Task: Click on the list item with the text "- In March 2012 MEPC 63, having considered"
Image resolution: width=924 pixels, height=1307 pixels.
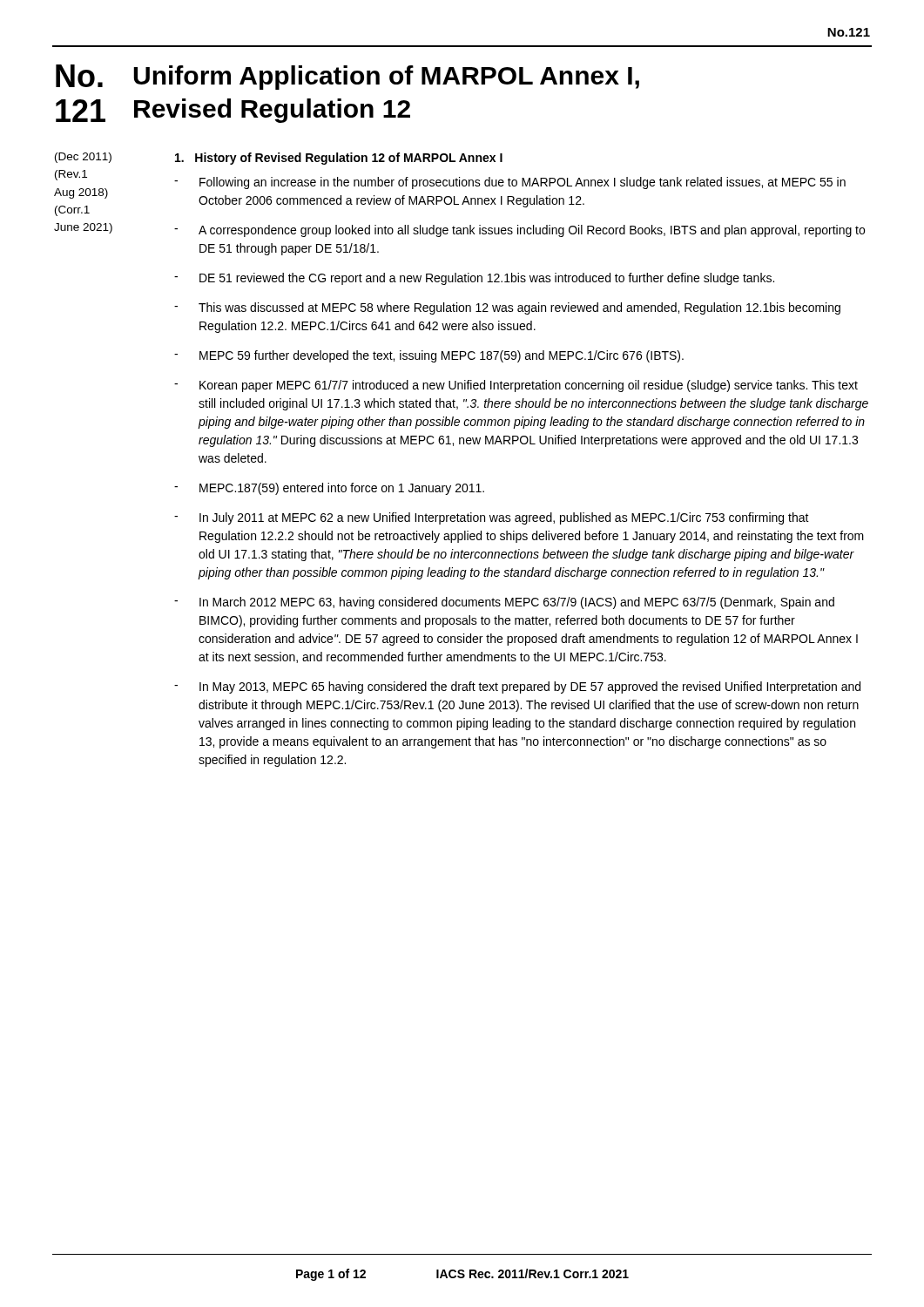Action: point(522,630)
